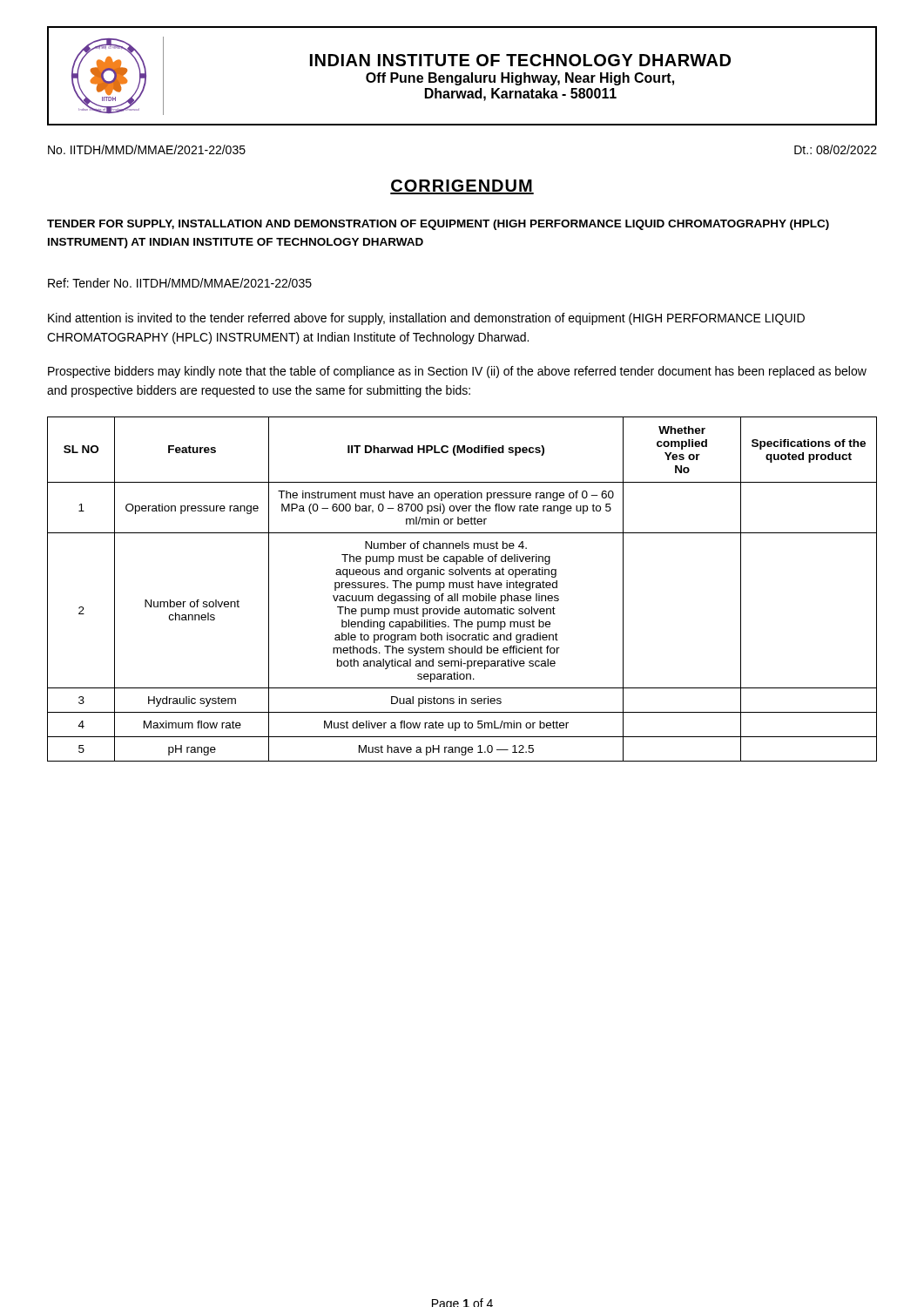This screenshot has width=924, height=1307.
Task: Select the element starting "TENDER FOR SUPPLY, INSTALLATION AND"
Action: (438, 233)
